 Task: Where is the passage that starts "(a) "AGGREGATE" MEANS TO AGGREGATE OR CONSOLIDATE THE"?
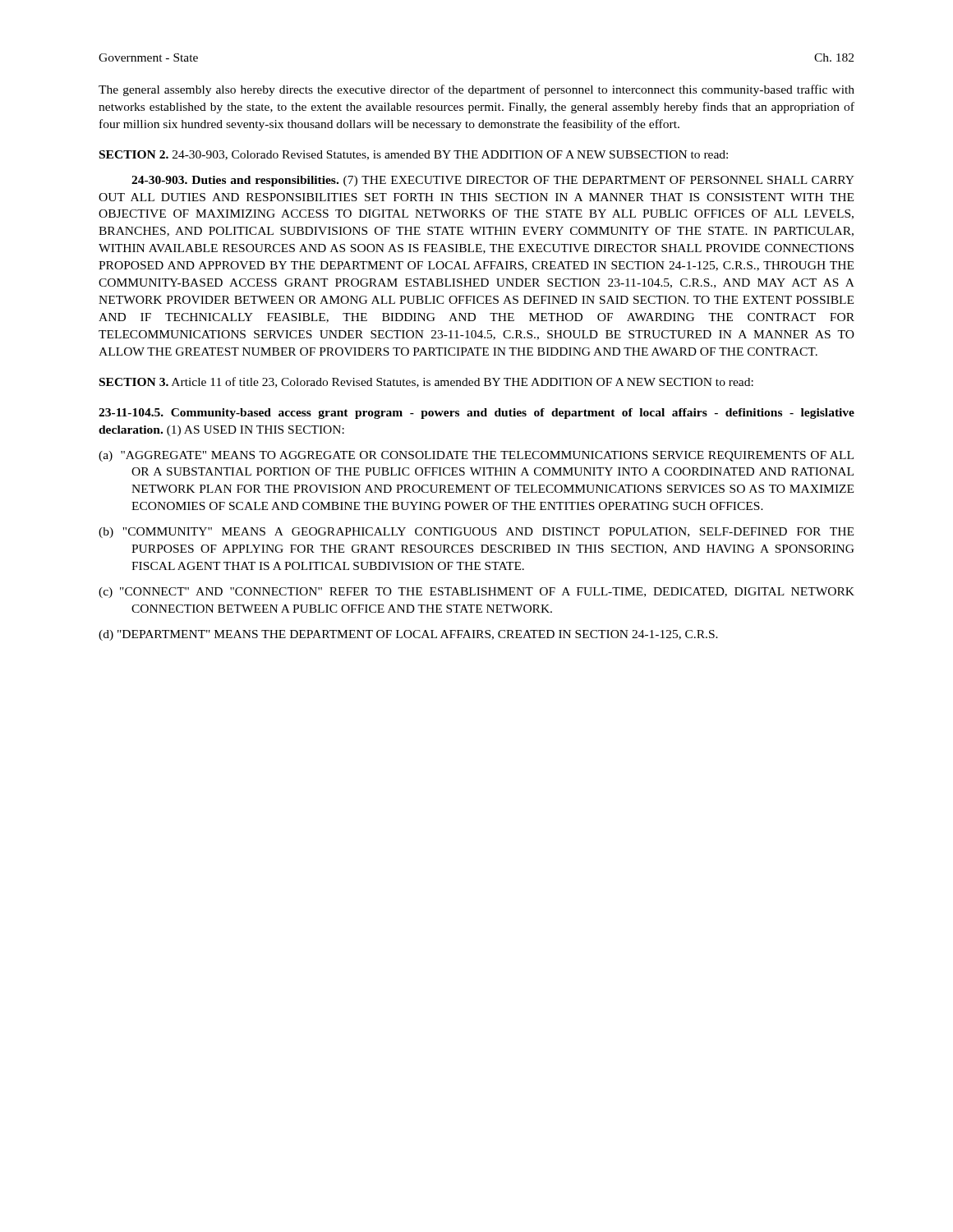click(x=476, y=480)
